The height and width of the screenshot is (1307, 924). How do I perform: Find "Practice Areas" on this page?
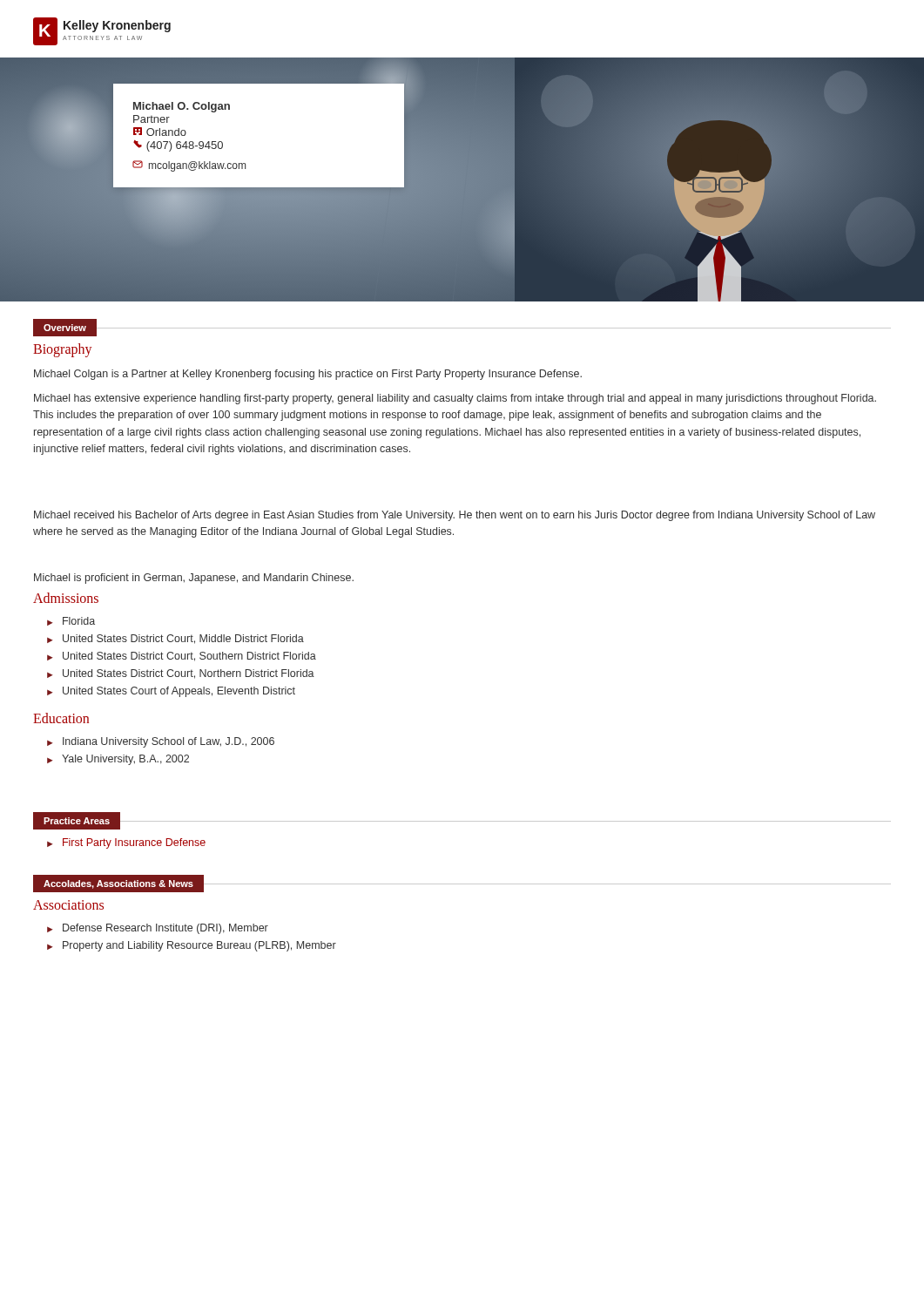click(462, 821)
